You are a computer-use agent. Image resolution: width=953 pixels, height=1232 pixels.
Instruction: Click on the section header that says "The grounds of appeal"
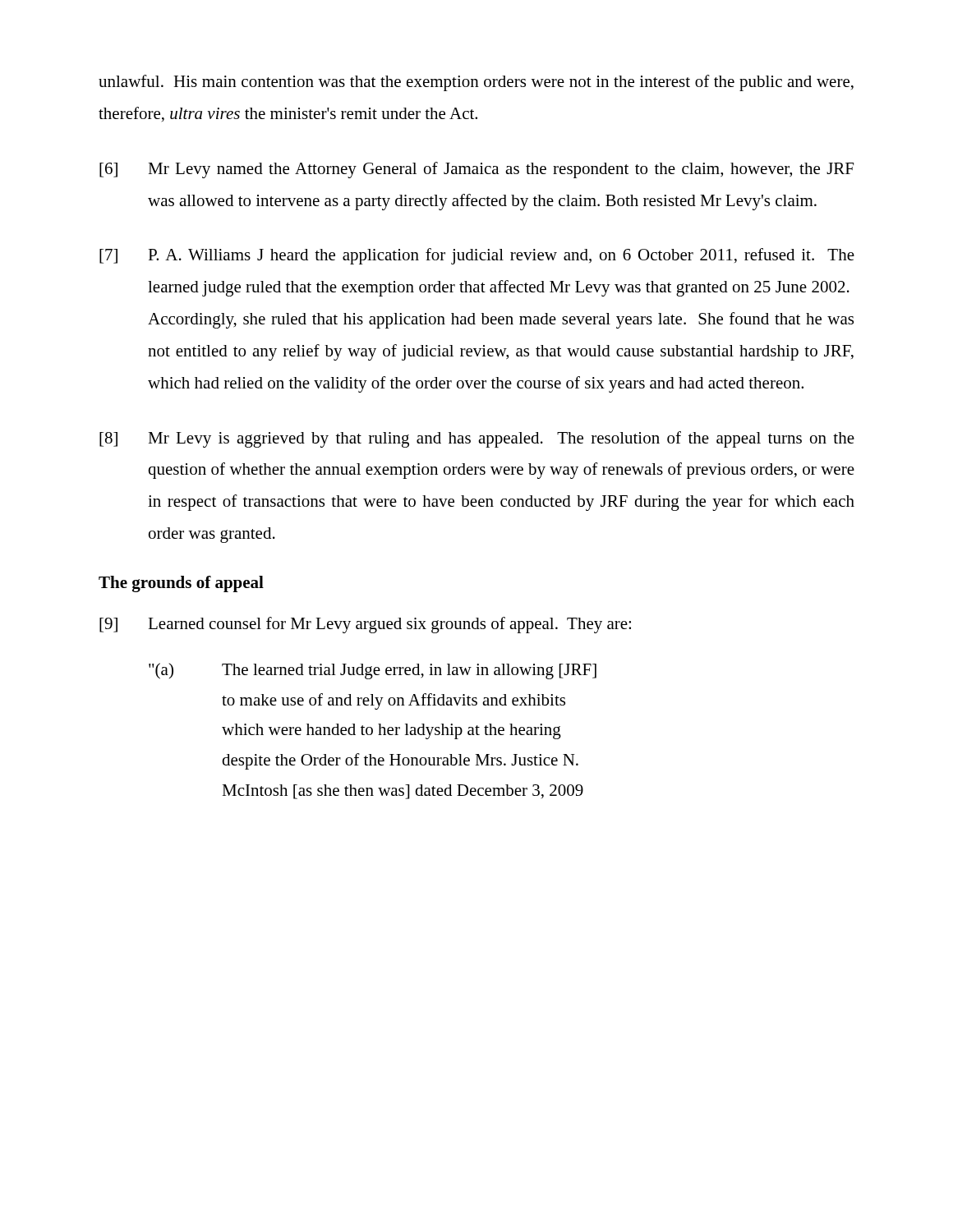(181, 582)
